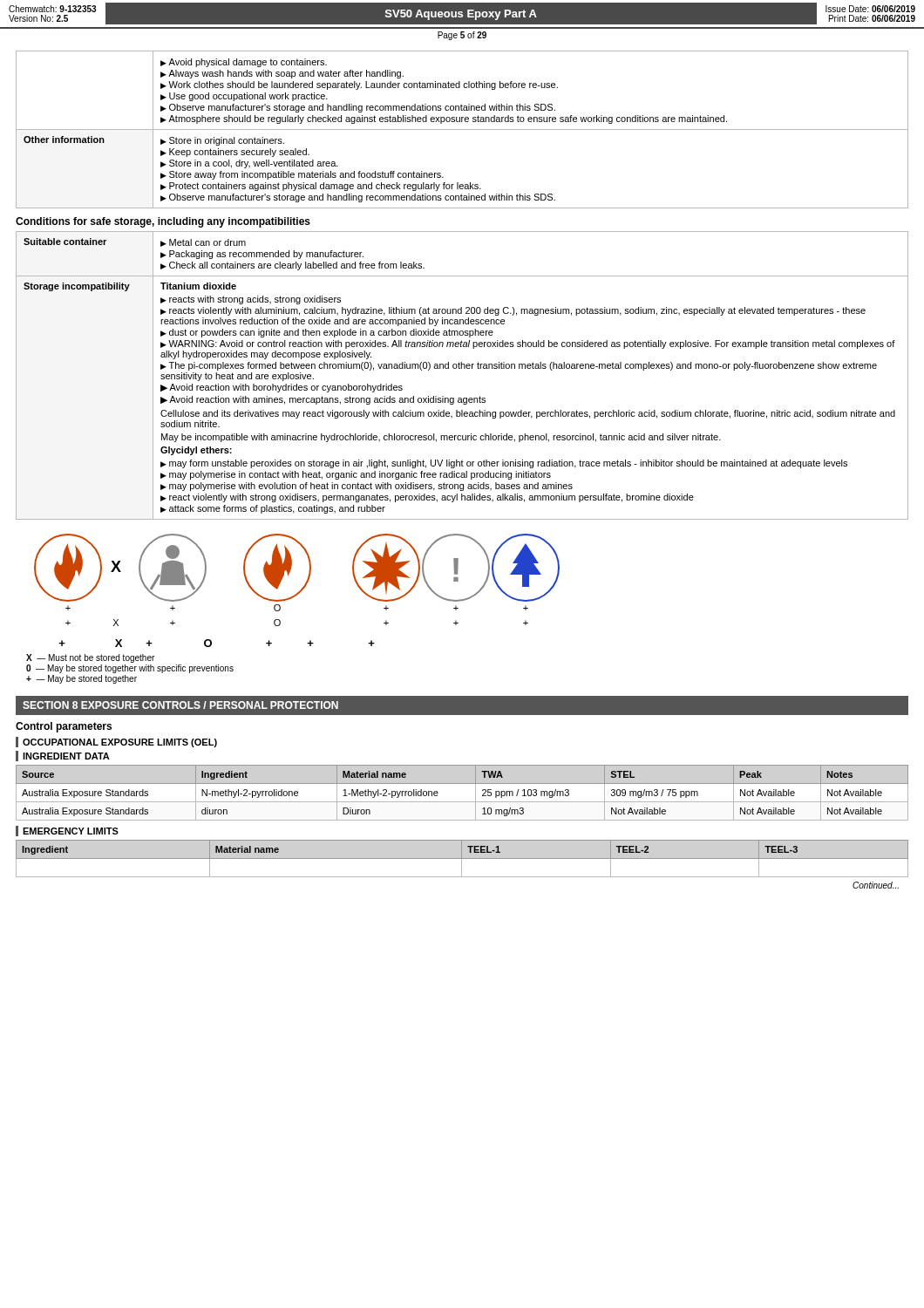924x1308 pixels.
Task: Locate the infographic
Action: pyautogui.click(x=466, y=589)
